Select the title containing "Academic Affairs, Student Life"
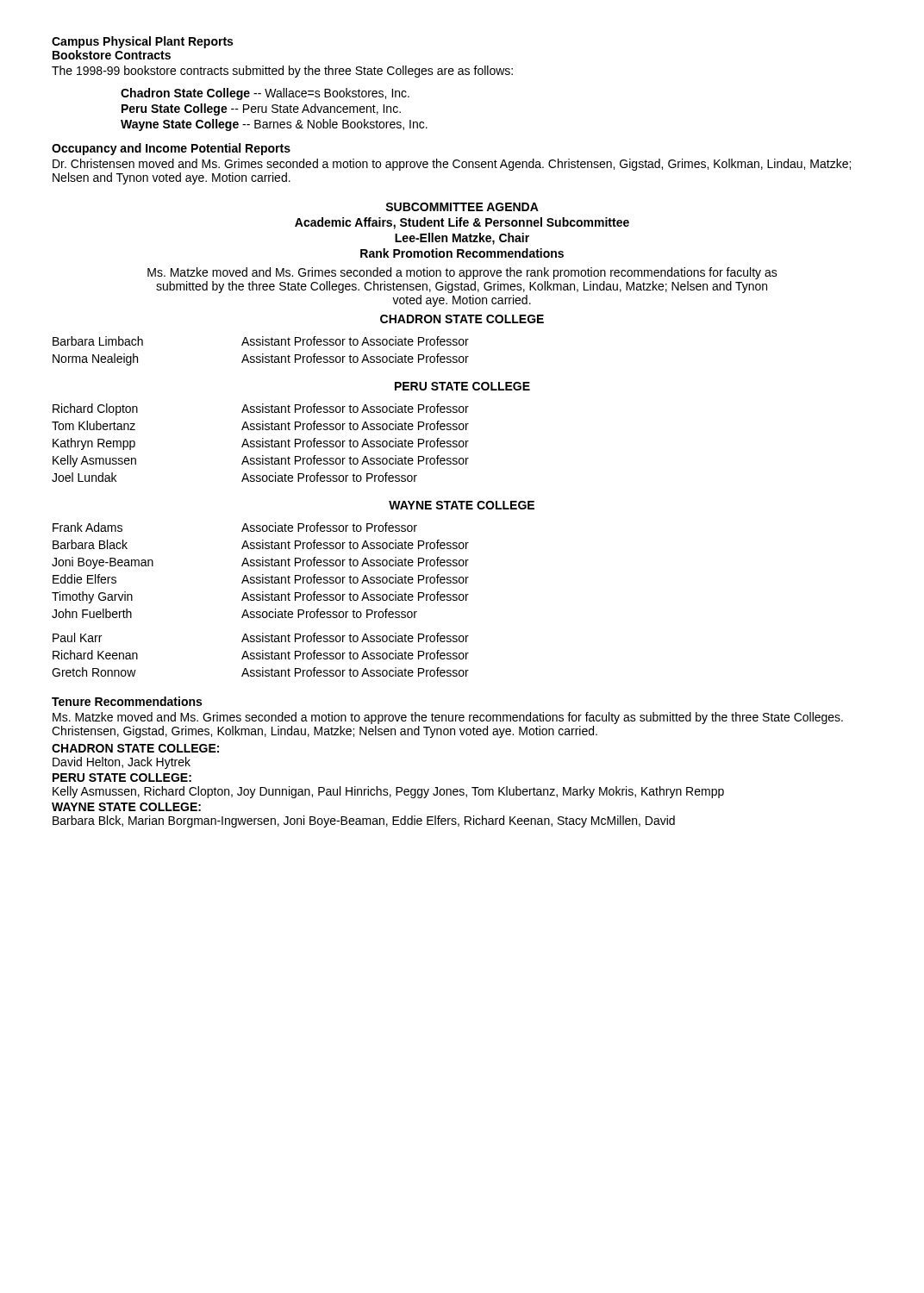 coord(462,222)
